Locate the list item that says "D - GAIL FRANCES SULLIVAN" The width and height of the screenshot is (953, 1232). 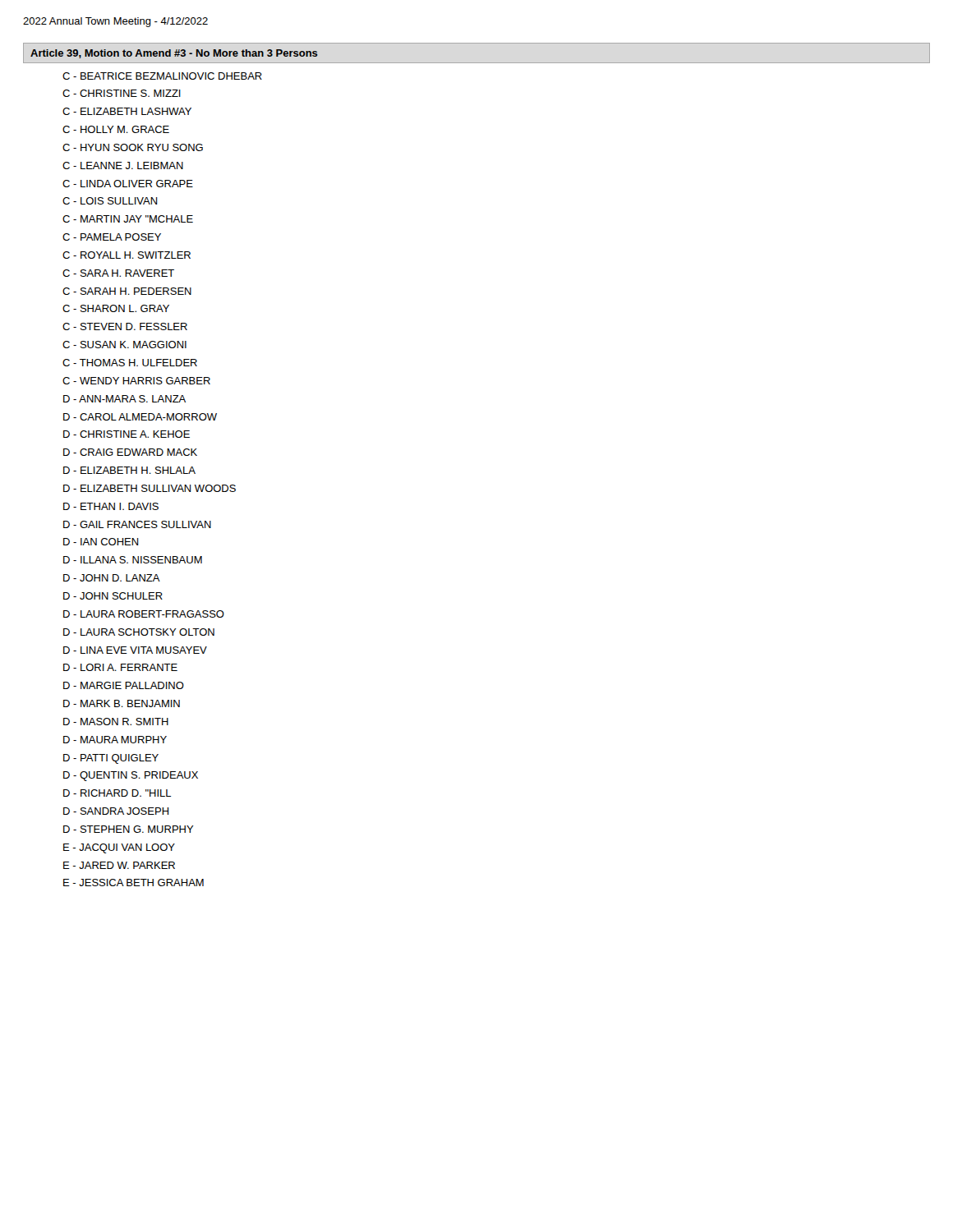(137, 524)
